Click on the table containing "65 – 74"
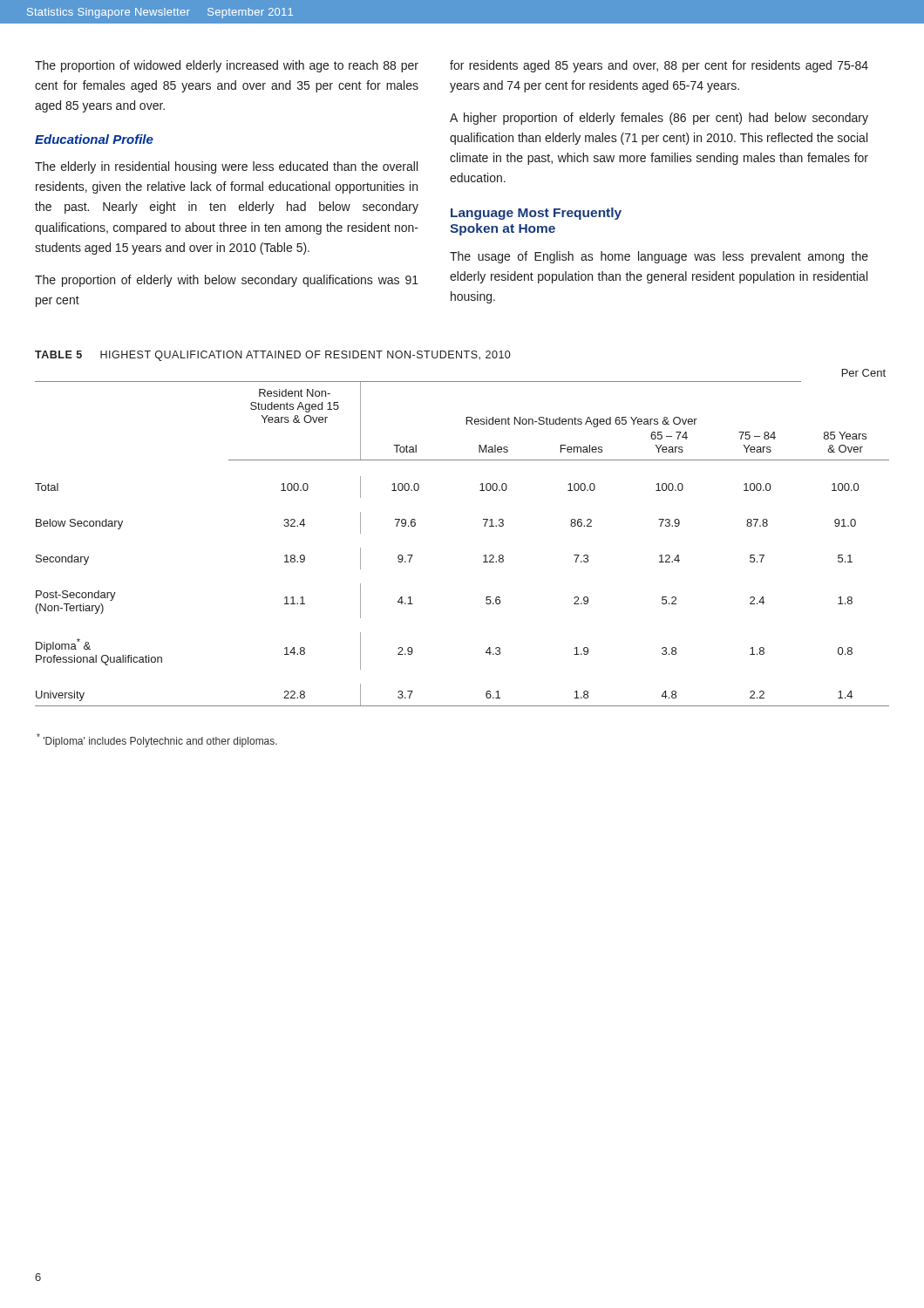Image resolution: width=924 pixels, height=1308 pixels. click(462, 552)
